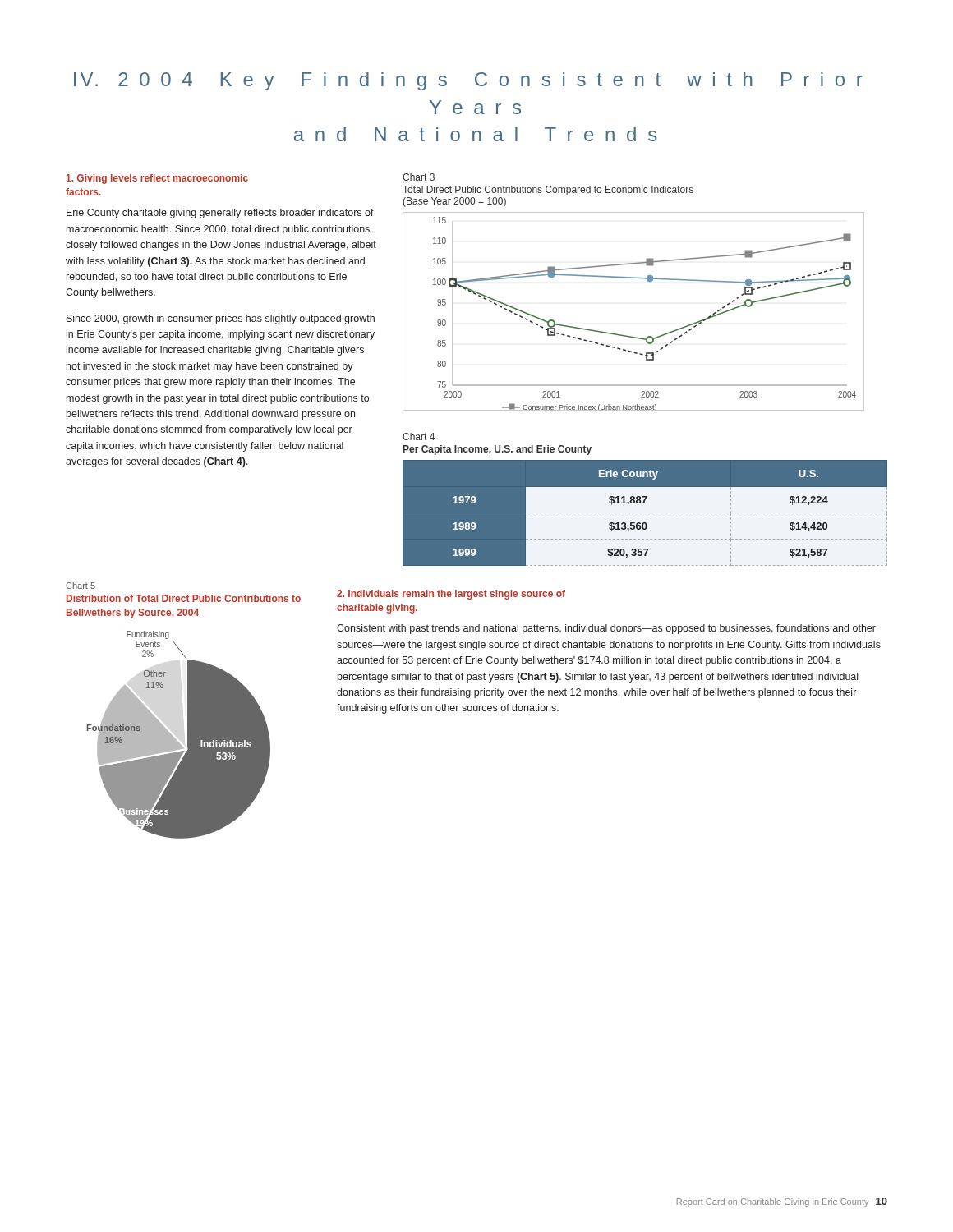Click on the table containing "$20, 357"
The image size is (953, 1232).
(x=645, y=513)
